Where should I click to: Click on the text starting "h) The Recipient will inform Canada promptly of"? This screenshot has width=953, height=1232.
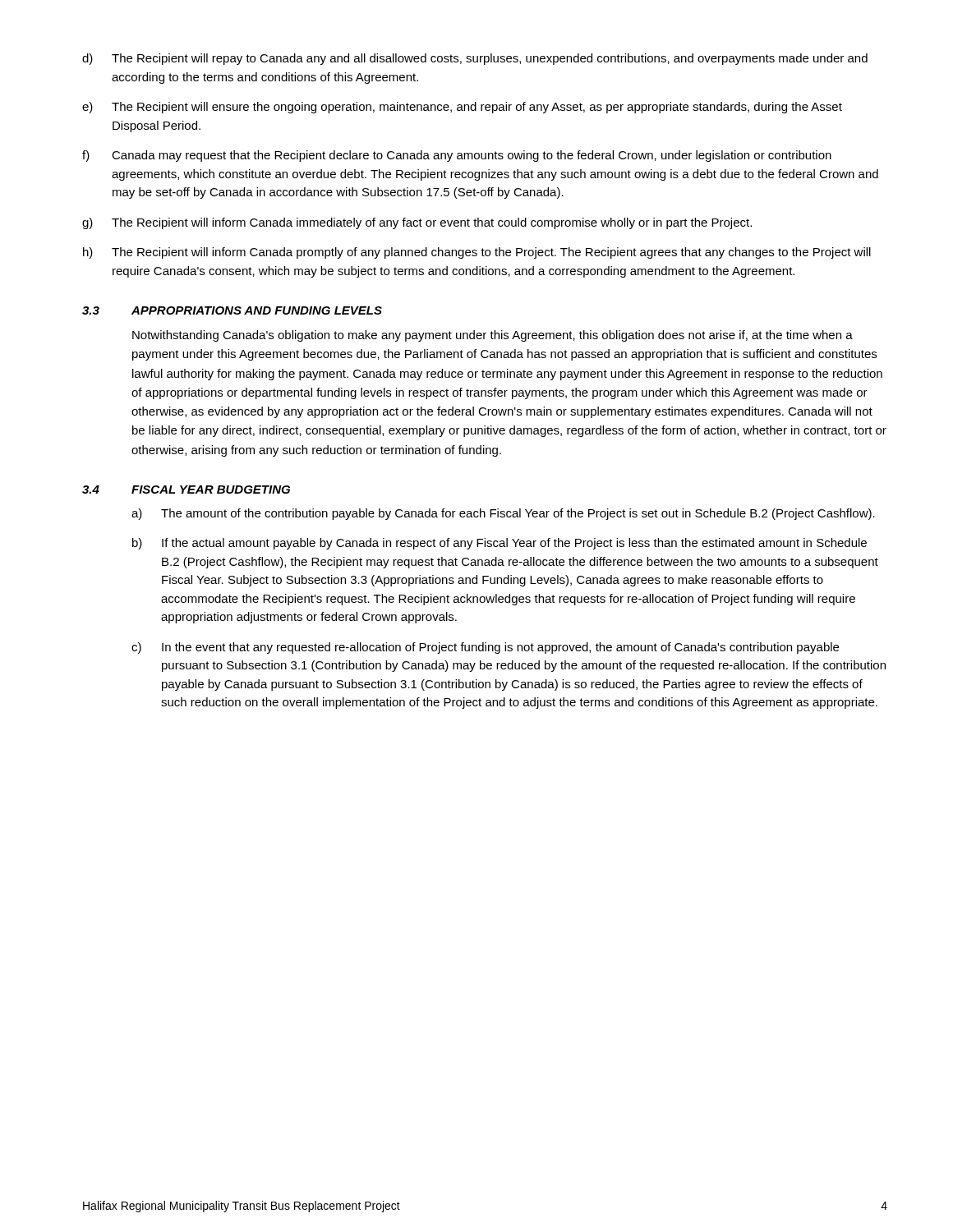(x=485, y=262)
